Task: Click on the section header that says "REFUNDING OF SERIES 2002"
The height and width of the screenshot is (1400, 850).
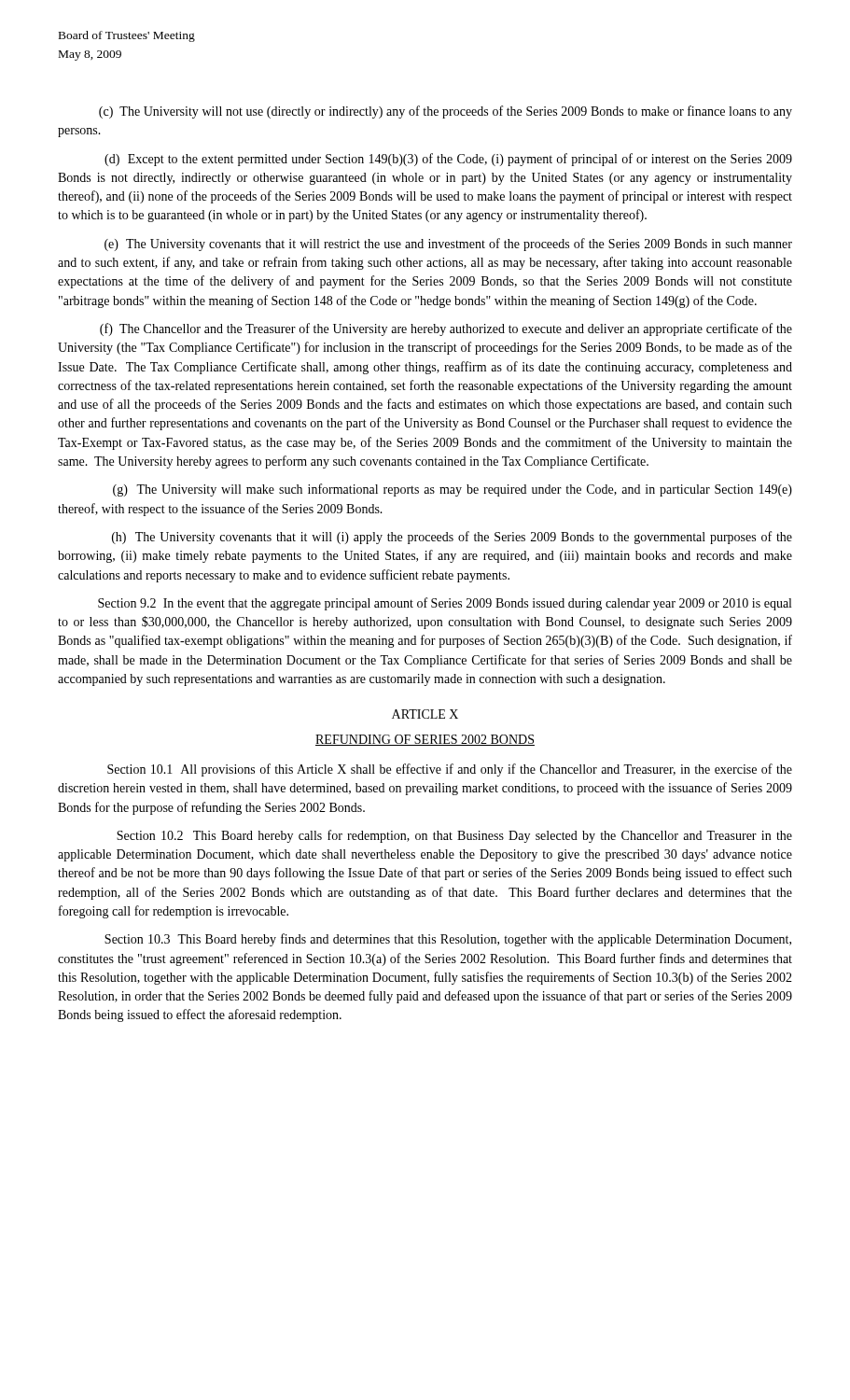Action: tap(425, 739)
